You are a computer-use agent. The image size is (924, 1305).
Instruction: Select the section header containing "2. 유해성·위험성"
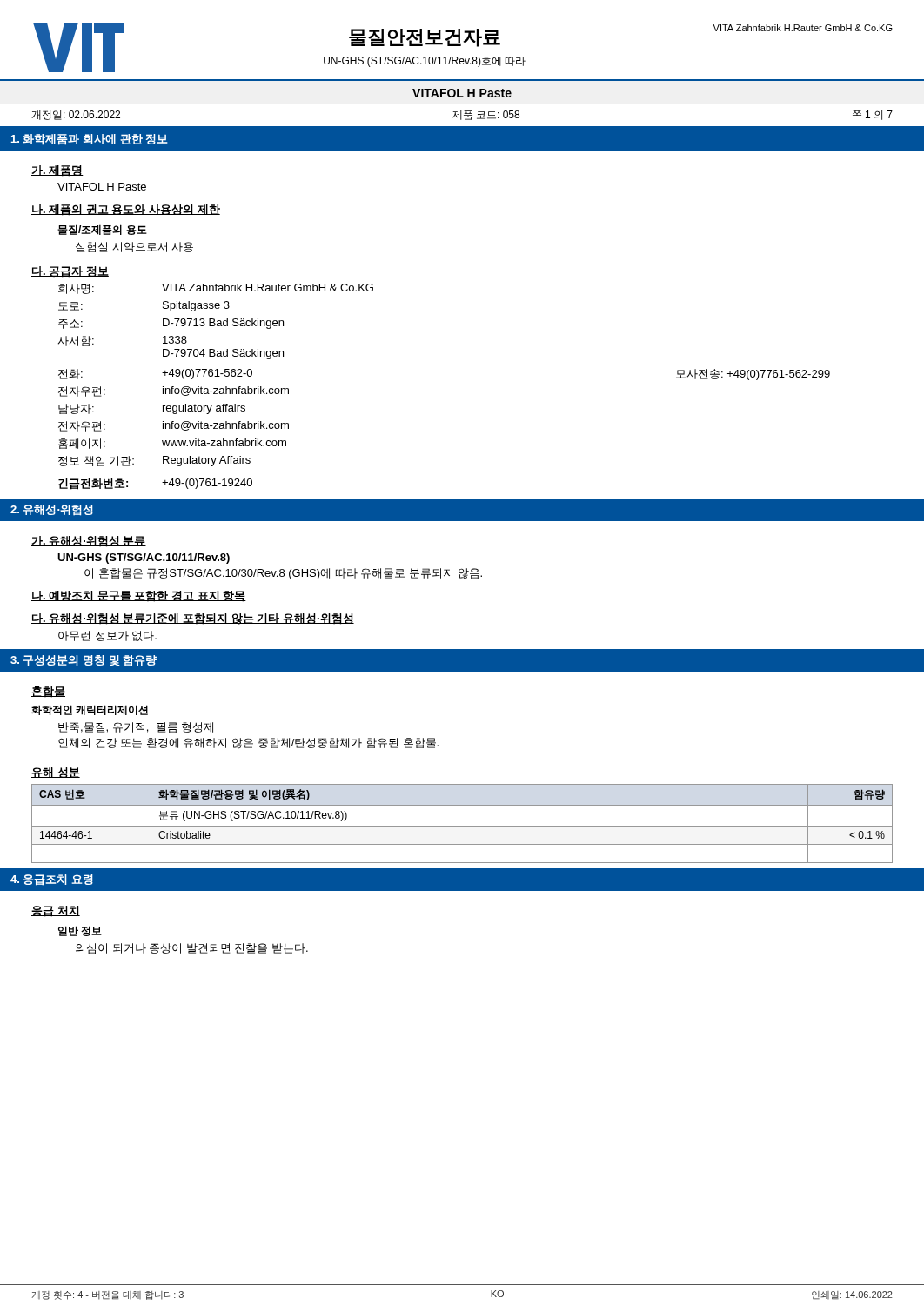(462, 510)
